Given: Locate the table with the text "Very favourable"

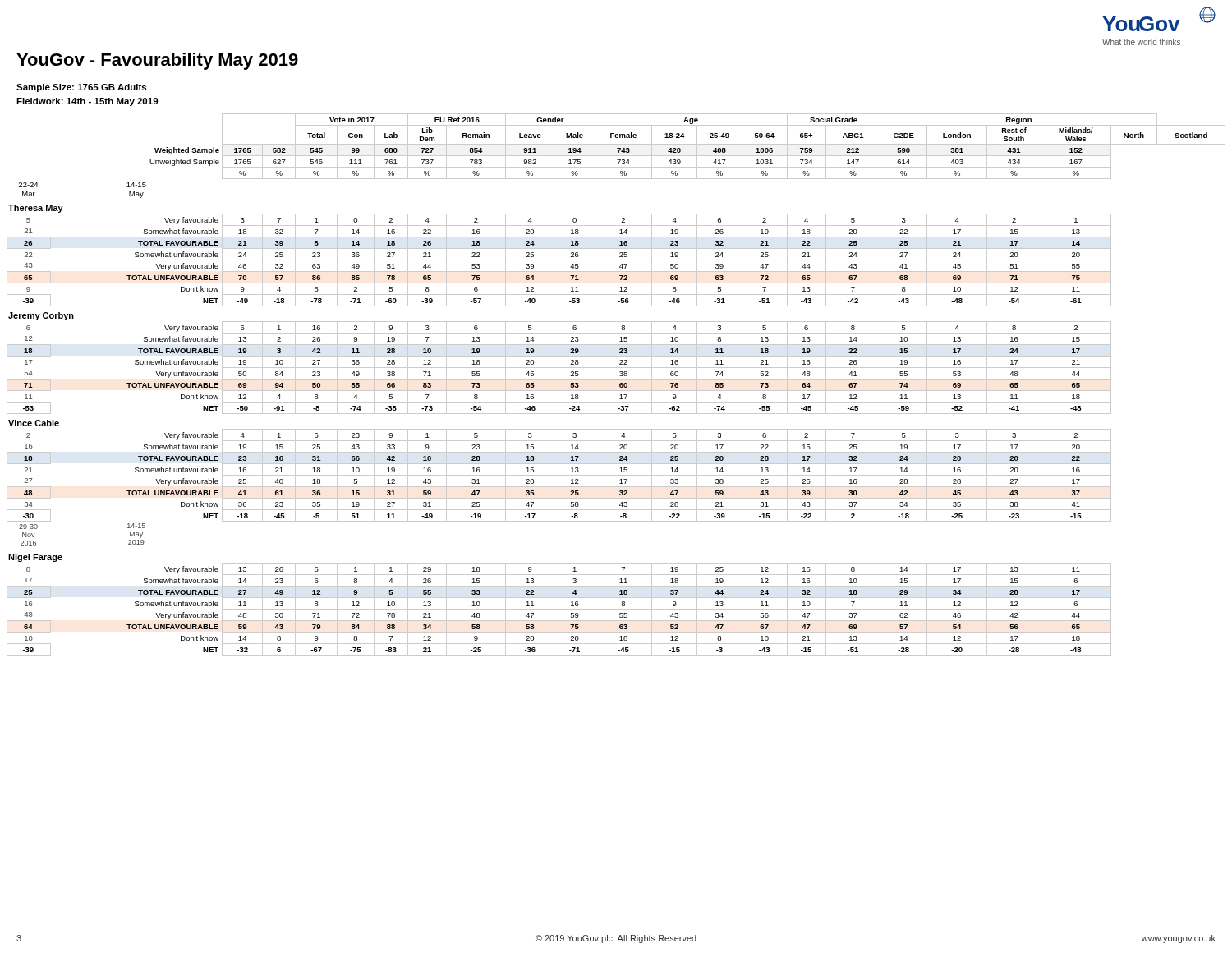Looking at the screenshot, I should (616, 384).
